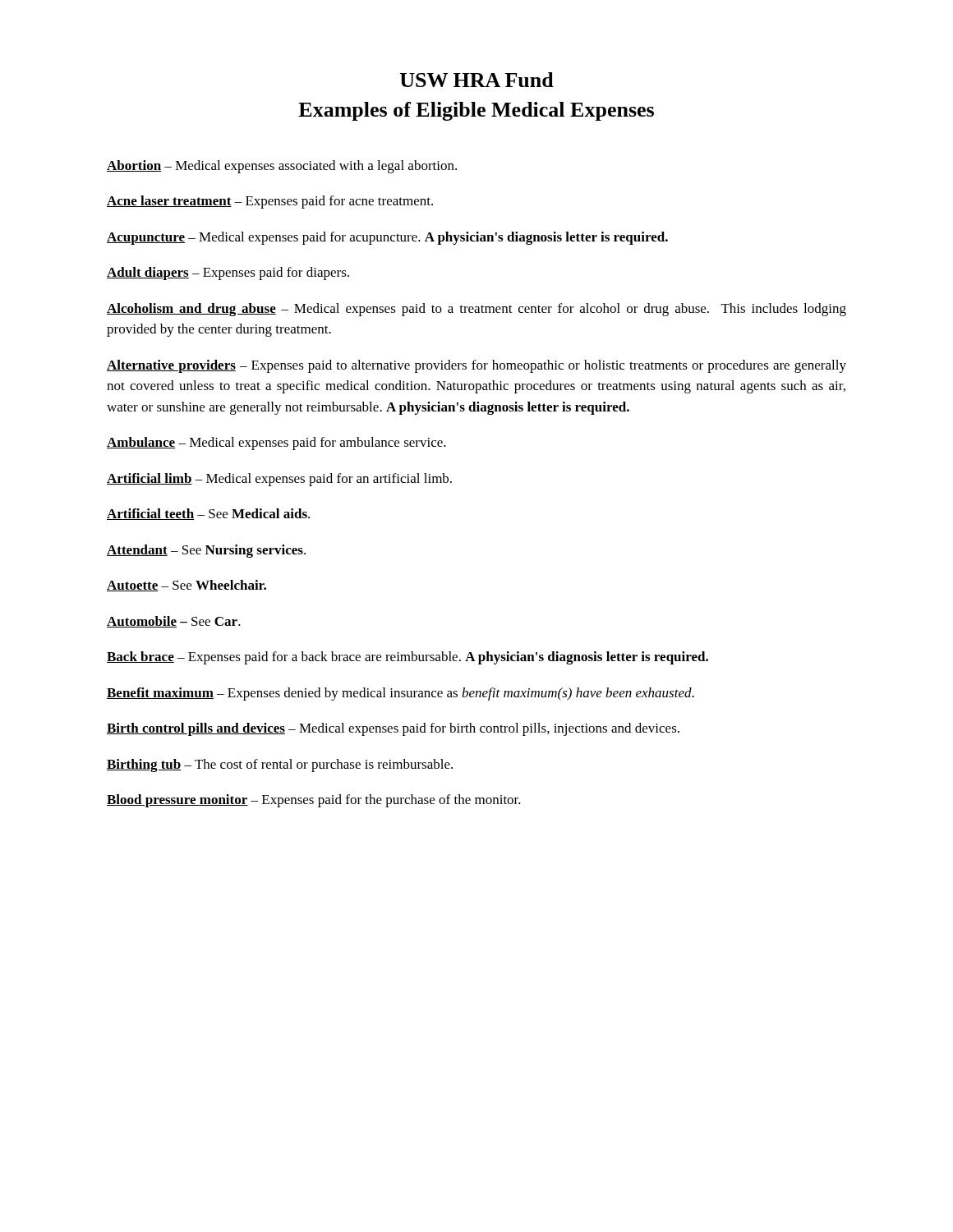Find the text block starting "Alcoholism and drug abuse –"

[476, 319]
